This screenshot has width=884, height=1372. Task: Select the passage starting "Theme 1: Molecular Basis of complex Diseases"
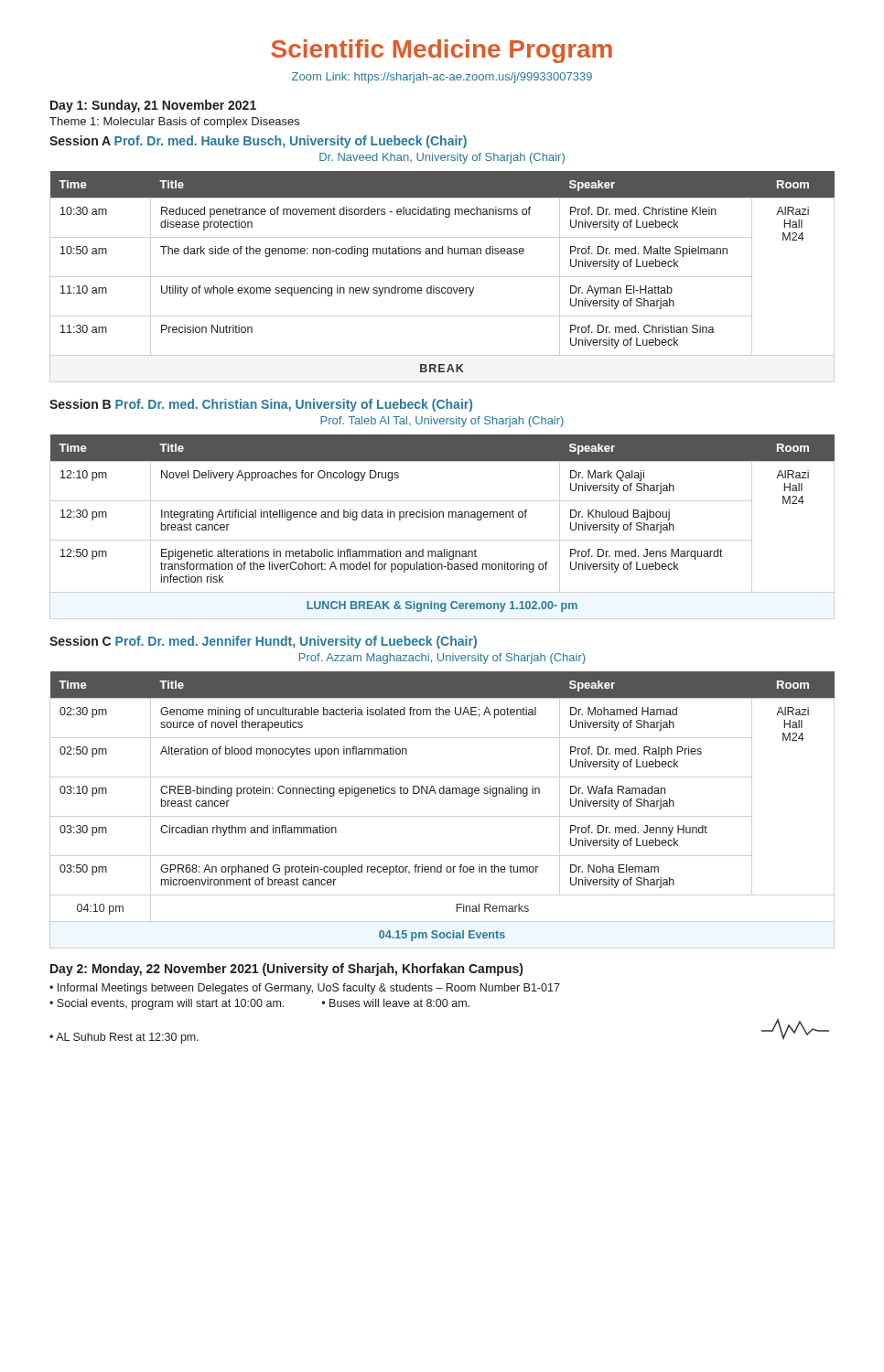pos(175,121)
